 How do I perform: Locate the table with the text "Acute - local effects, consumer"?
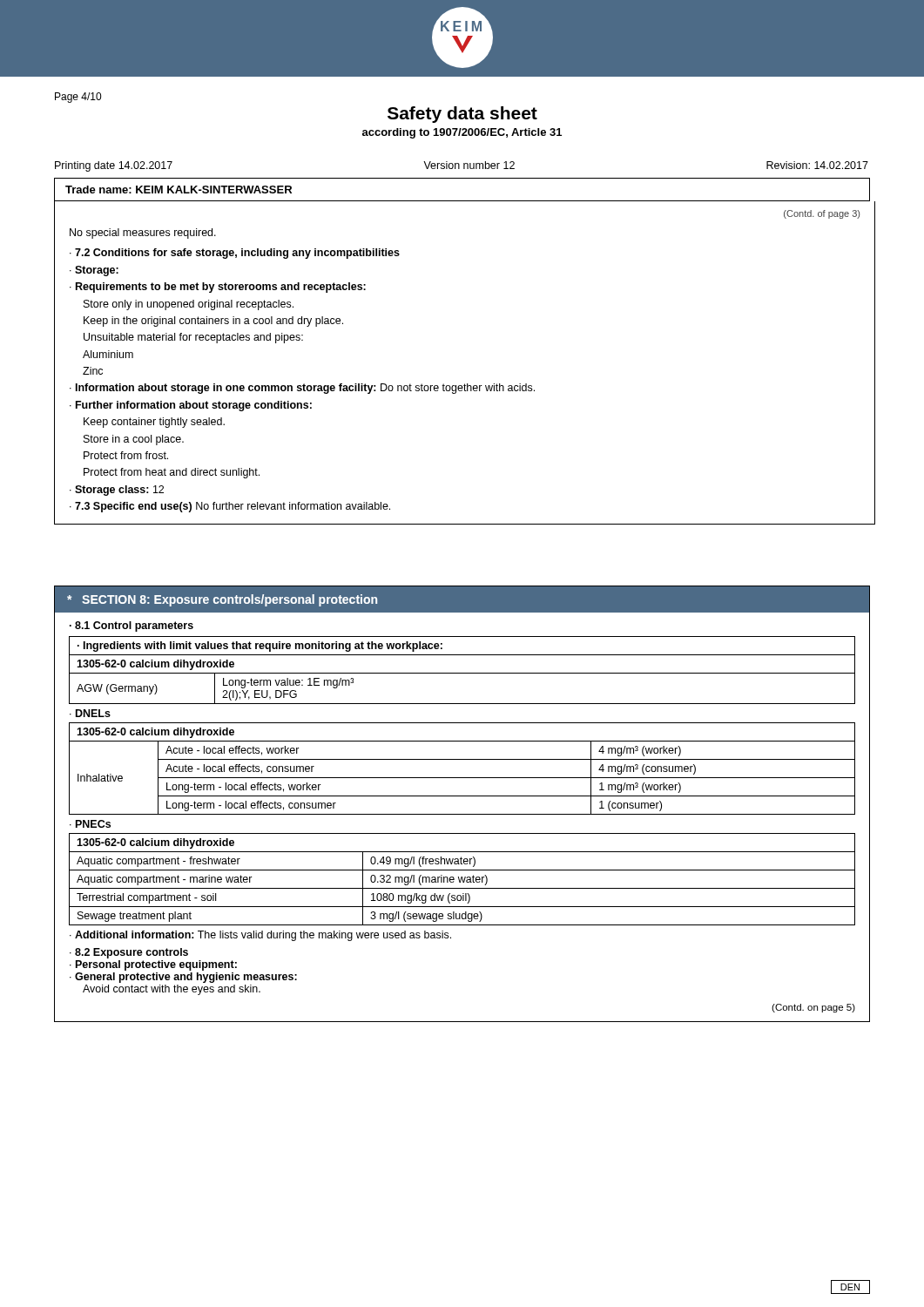pos(462,769)
